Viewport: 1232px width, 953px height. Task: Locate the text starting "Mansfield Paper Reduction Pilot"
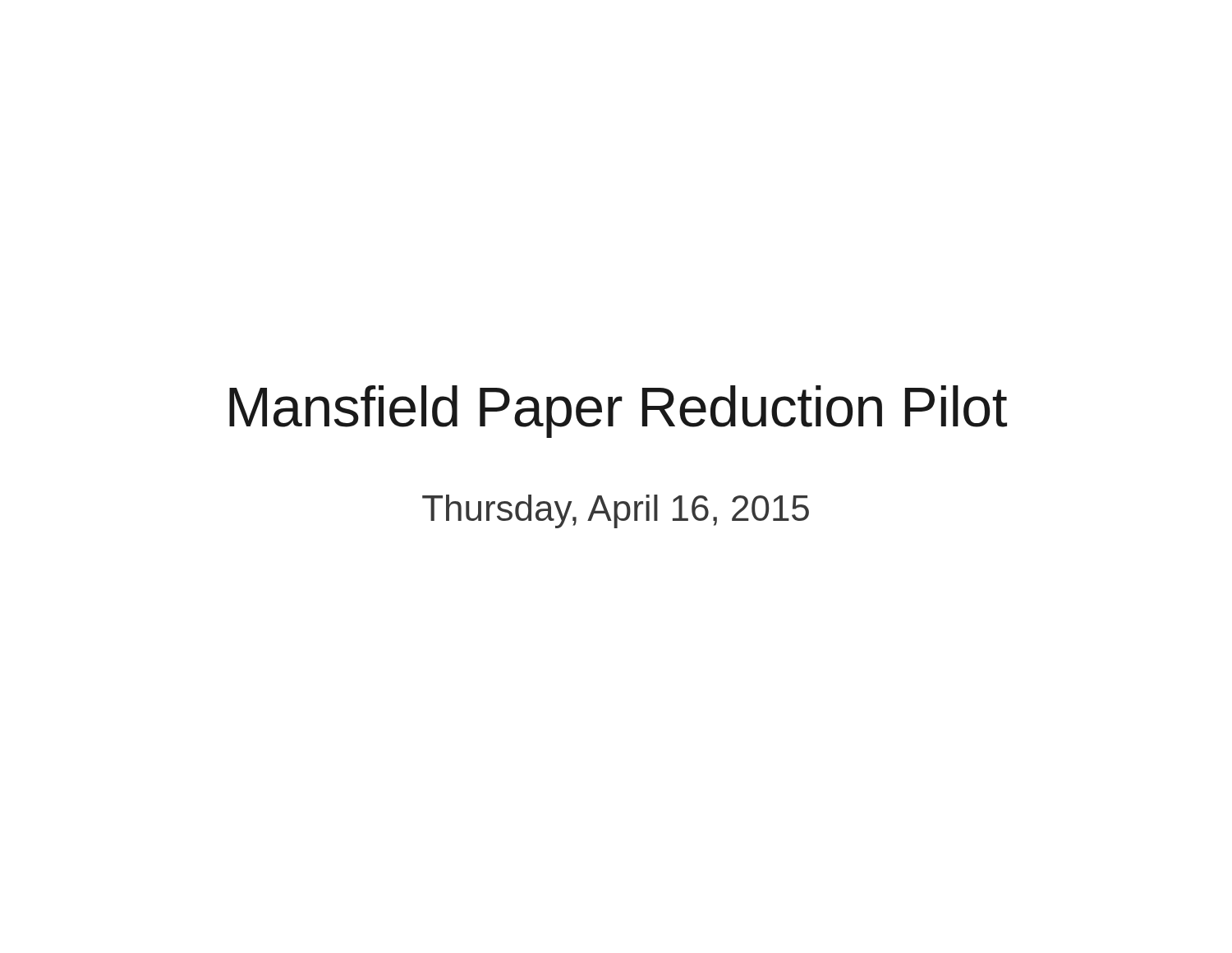click(x=616, y=407)
